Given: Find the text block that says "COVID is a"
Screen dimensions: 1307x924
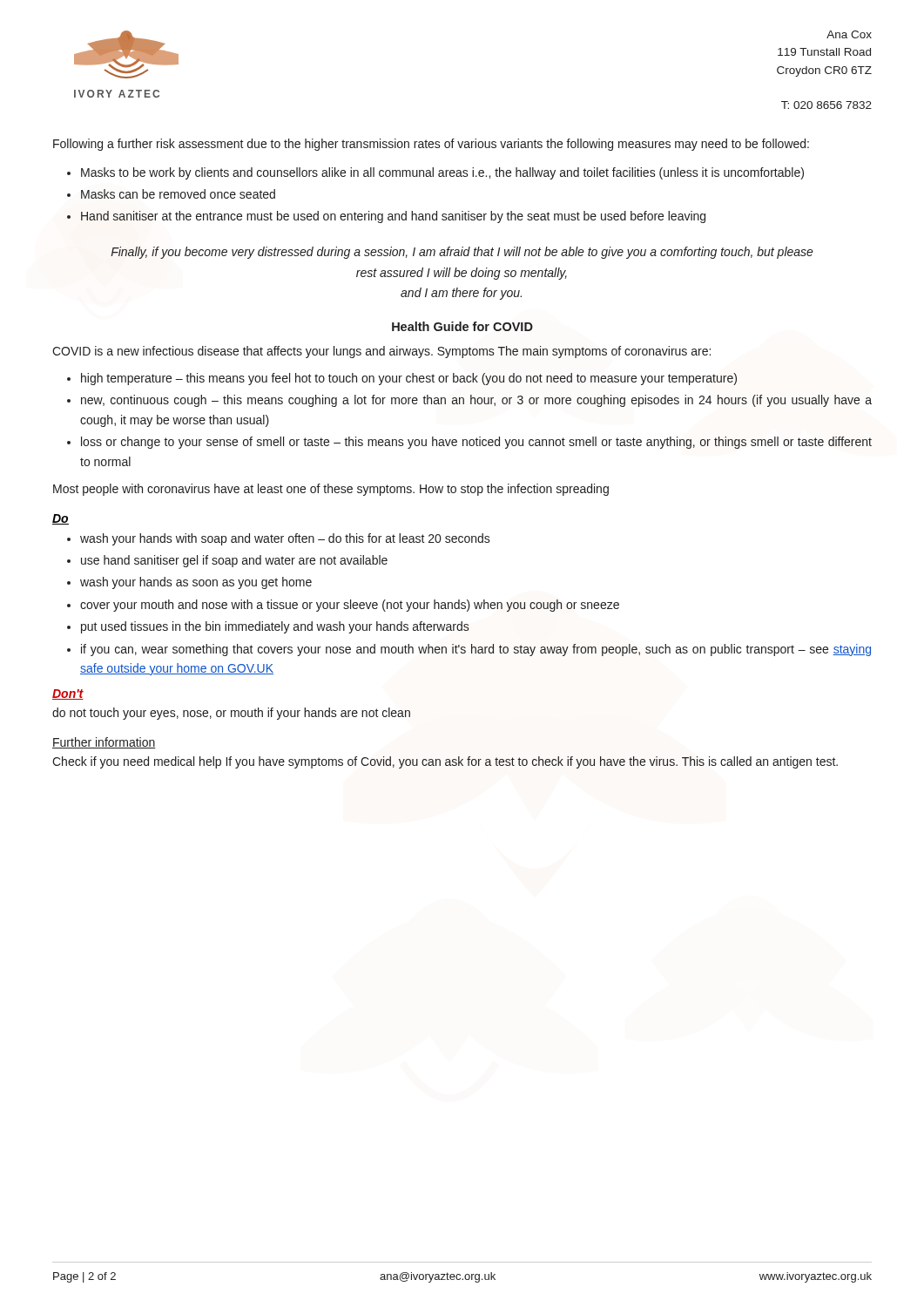Looking at the screenshot, I should (382, 351).
